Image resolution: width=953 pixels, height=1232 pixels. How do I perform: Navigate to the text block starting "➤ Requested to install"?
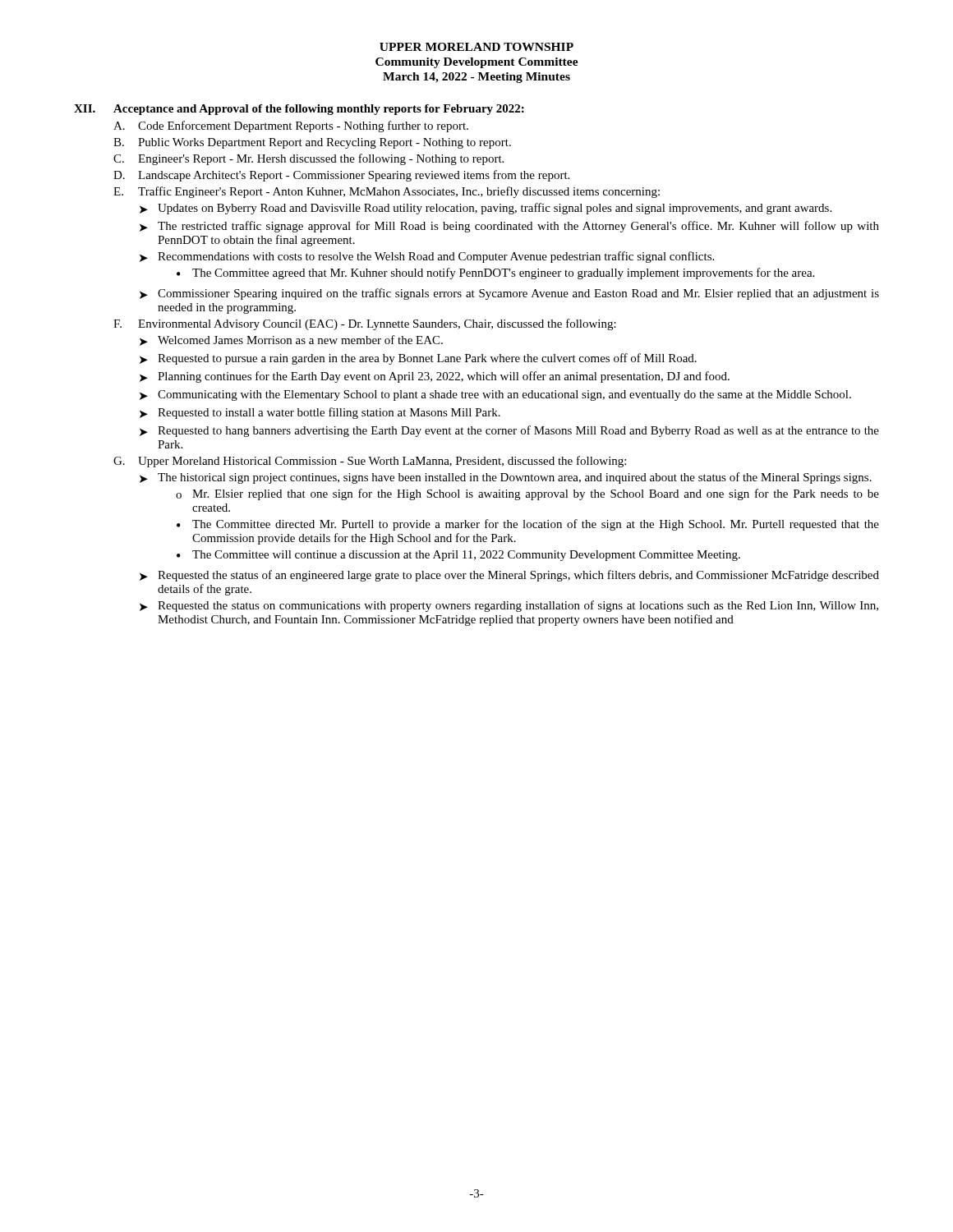pos(509,414)
